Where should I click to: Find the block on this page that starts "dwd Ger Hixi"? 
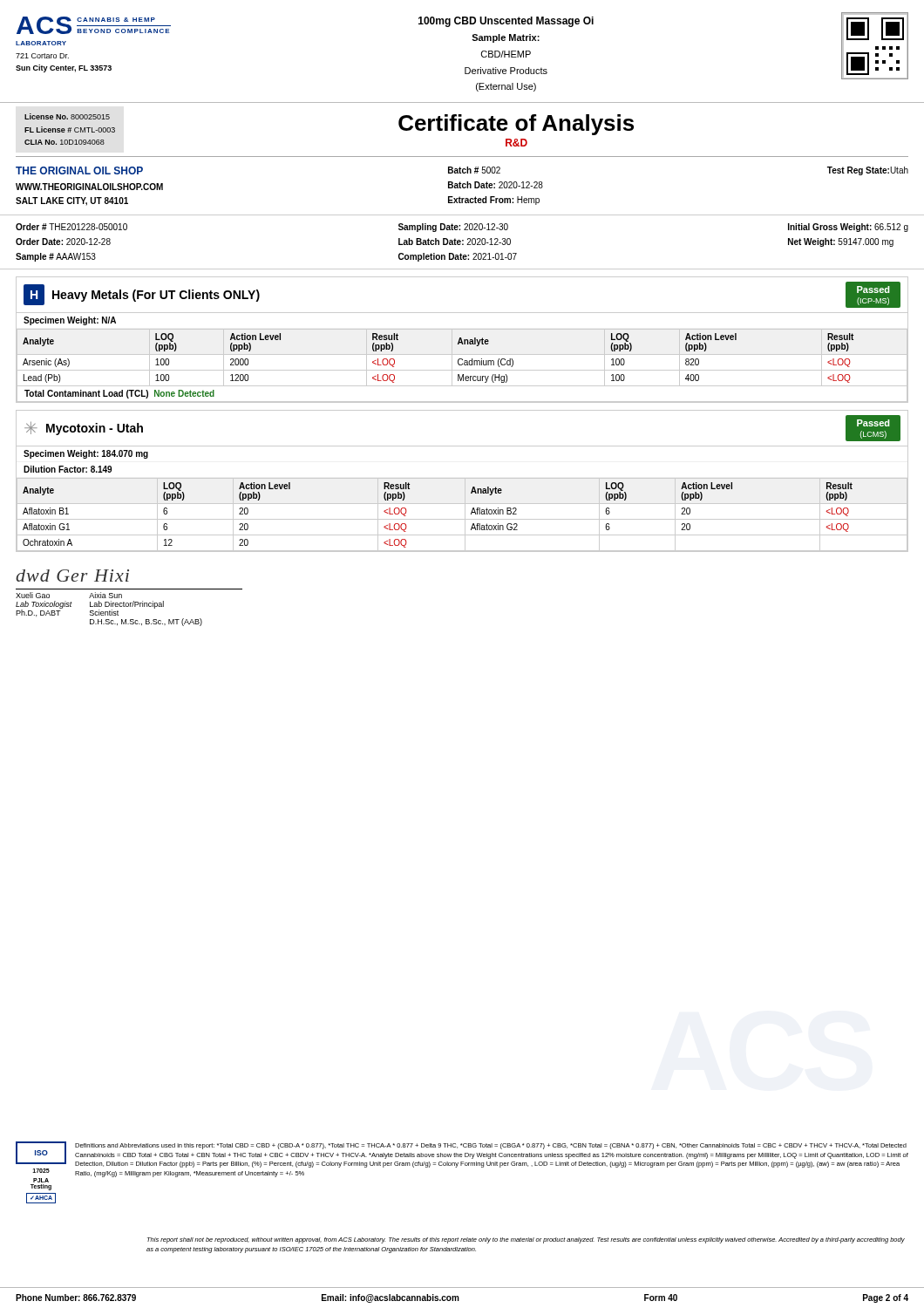click(x=129, y=595)
